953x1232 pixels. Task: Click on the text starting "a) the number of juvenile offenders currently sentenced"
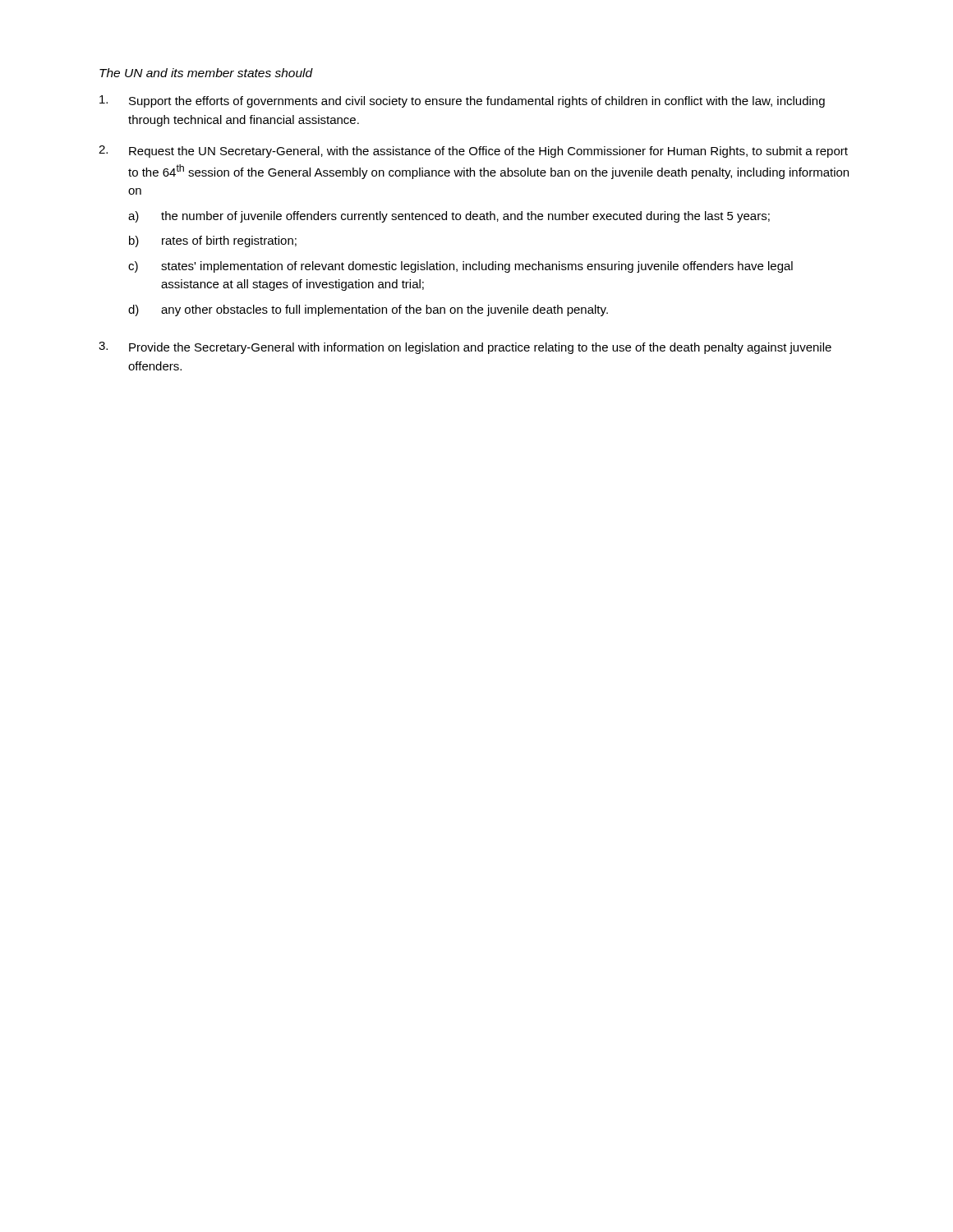pyautogui.click(x=491, y=216)
